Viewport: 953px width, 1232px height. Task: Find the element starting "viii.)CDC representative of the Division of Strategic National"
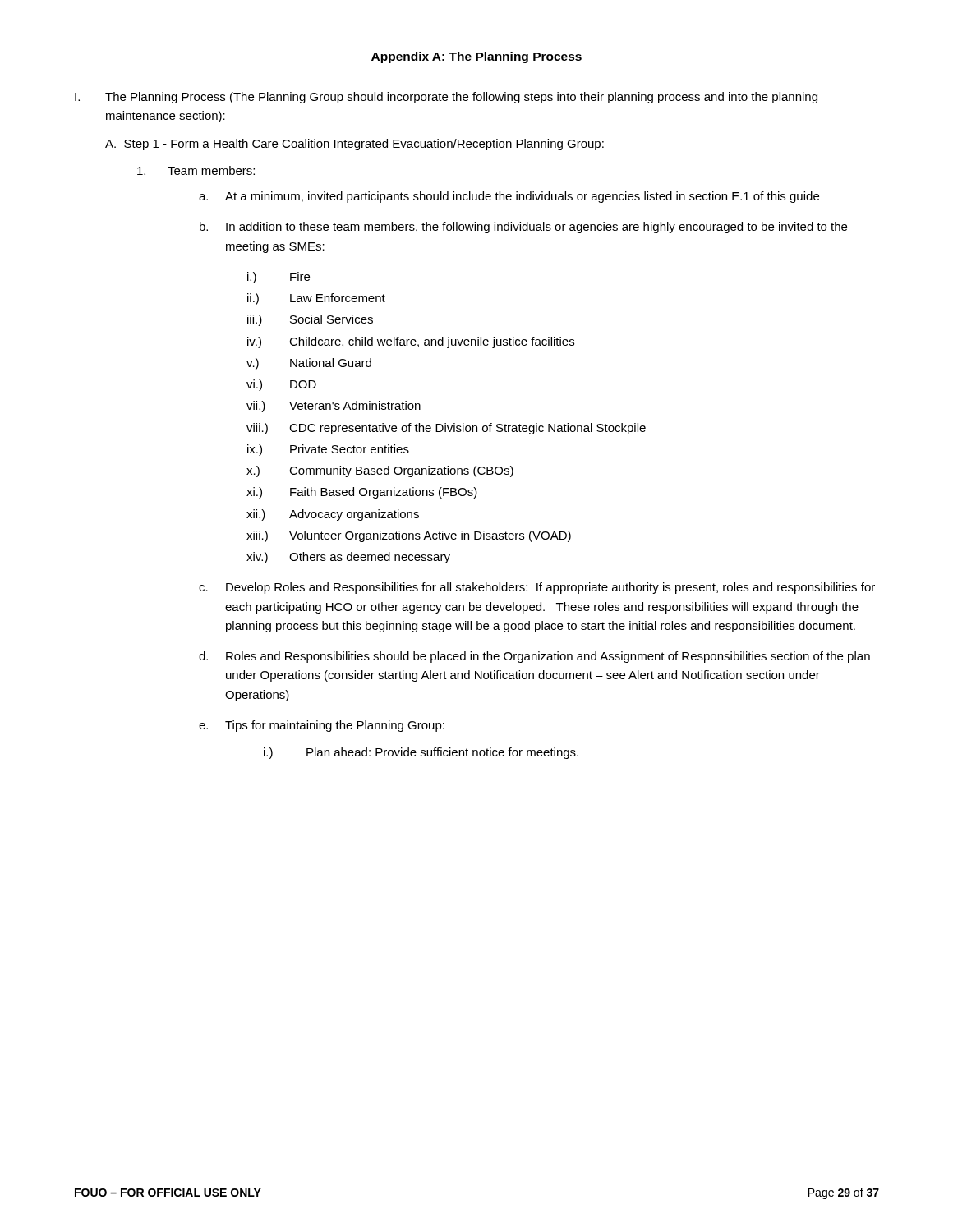[x=563, y=427]
